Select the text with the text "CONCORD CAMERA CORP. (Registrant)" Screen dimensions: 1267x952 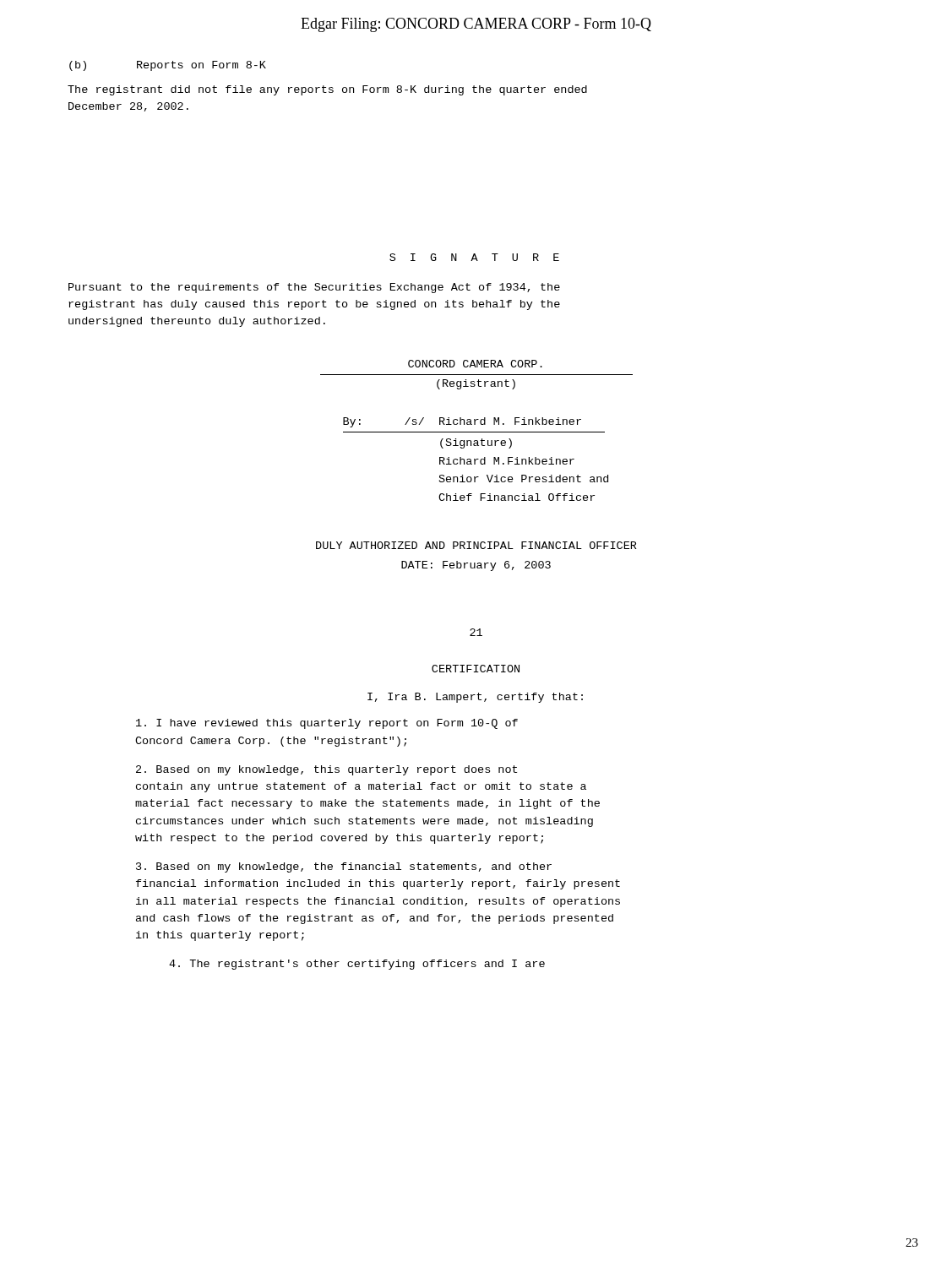coord(476,374)
